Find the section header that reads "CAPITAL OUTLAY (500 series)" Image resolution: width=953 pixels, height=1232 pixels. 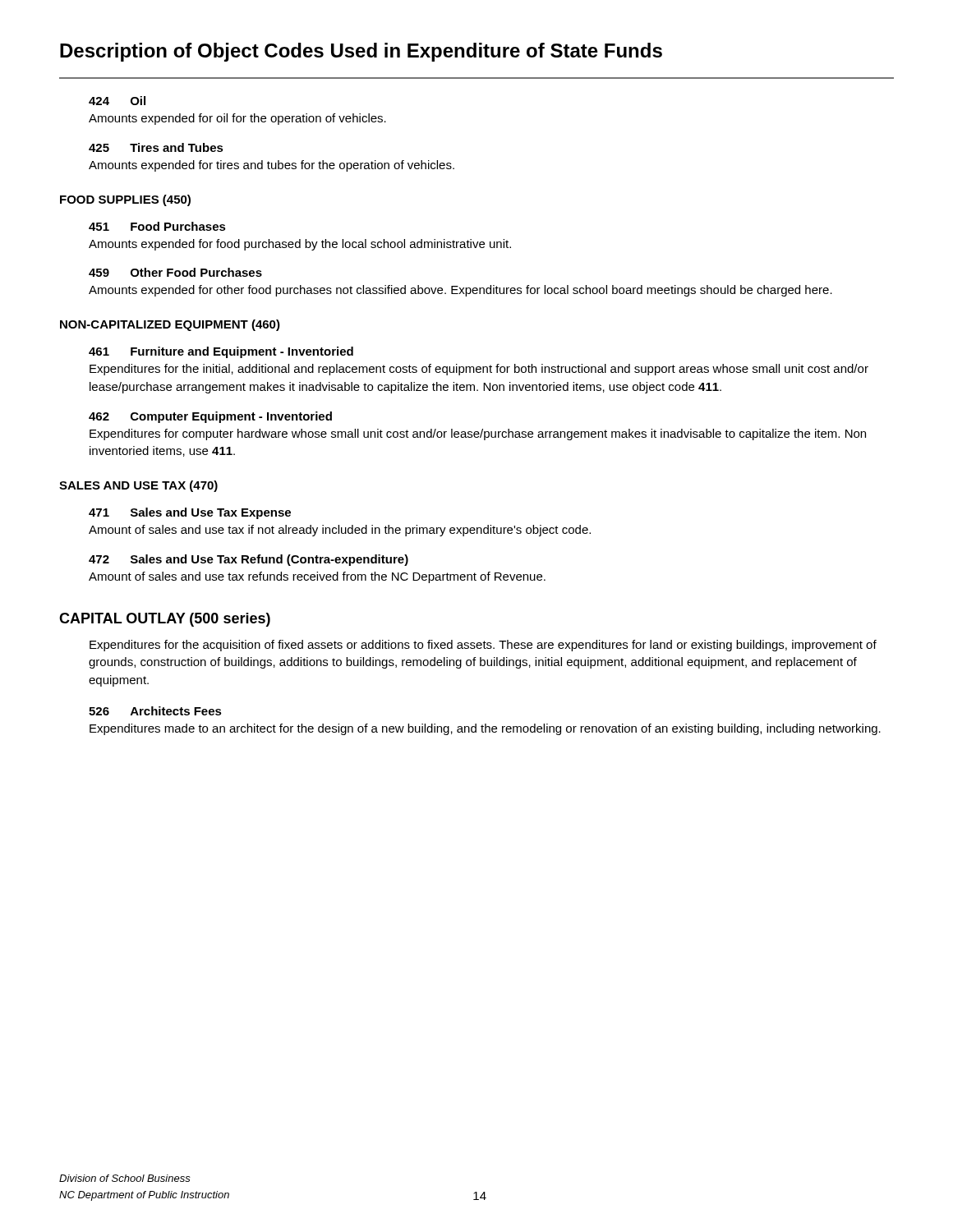tap(165, 620)
